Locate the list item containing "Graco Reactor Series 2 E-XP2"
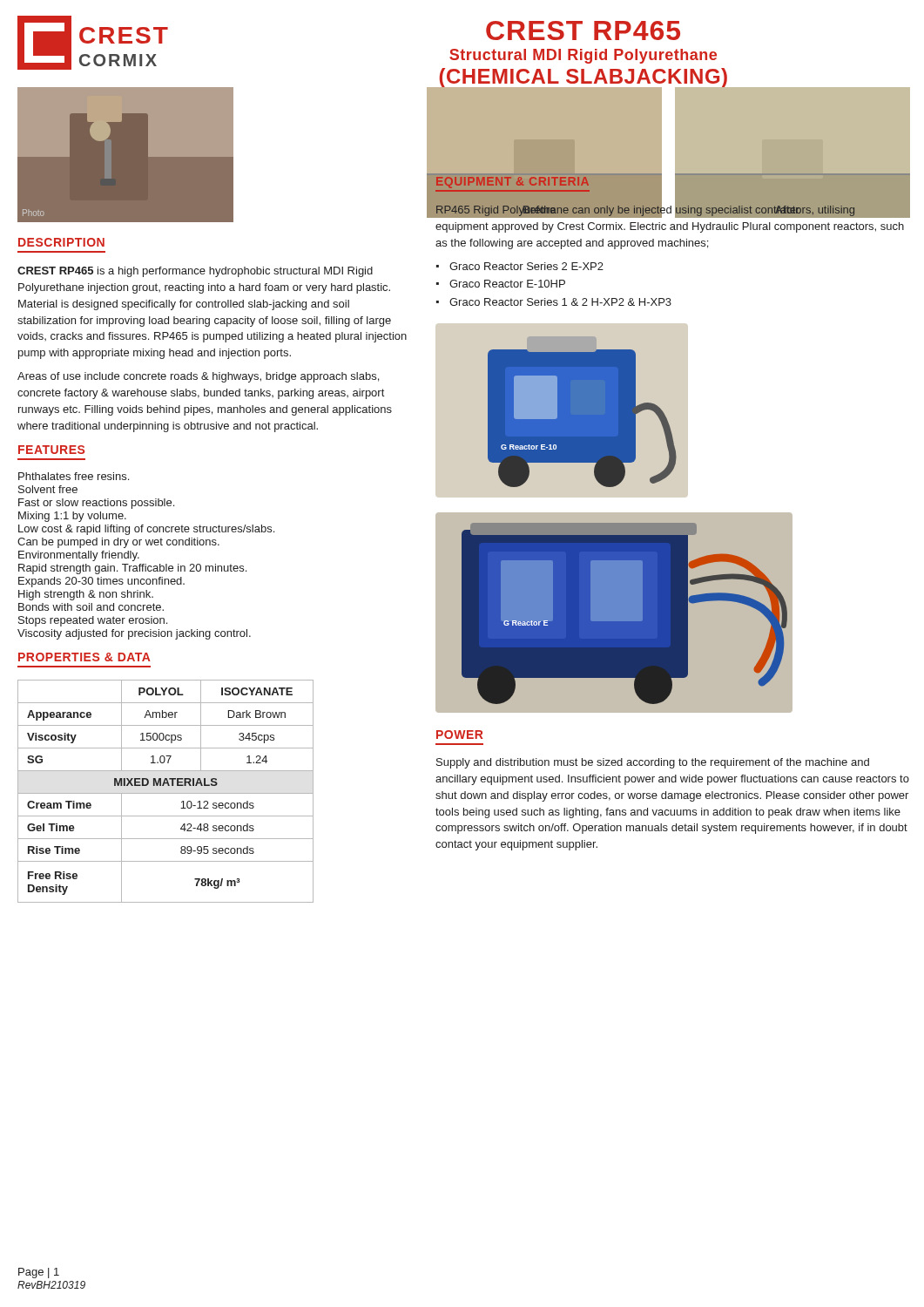Screen dimensions: 1307x924 (526, 266)
